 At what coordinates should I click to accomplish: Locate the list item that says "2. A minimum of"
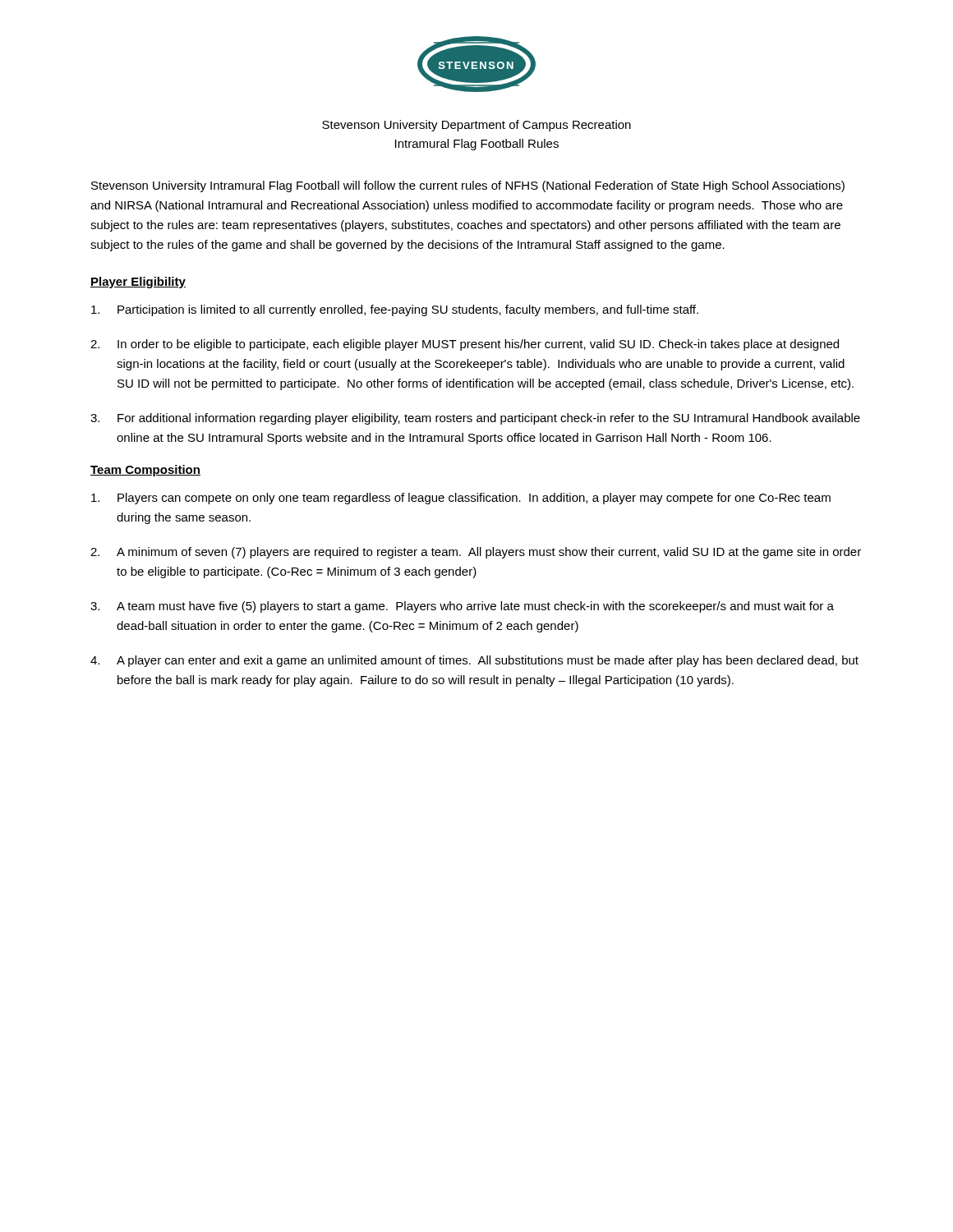click(x=476, y=562)
